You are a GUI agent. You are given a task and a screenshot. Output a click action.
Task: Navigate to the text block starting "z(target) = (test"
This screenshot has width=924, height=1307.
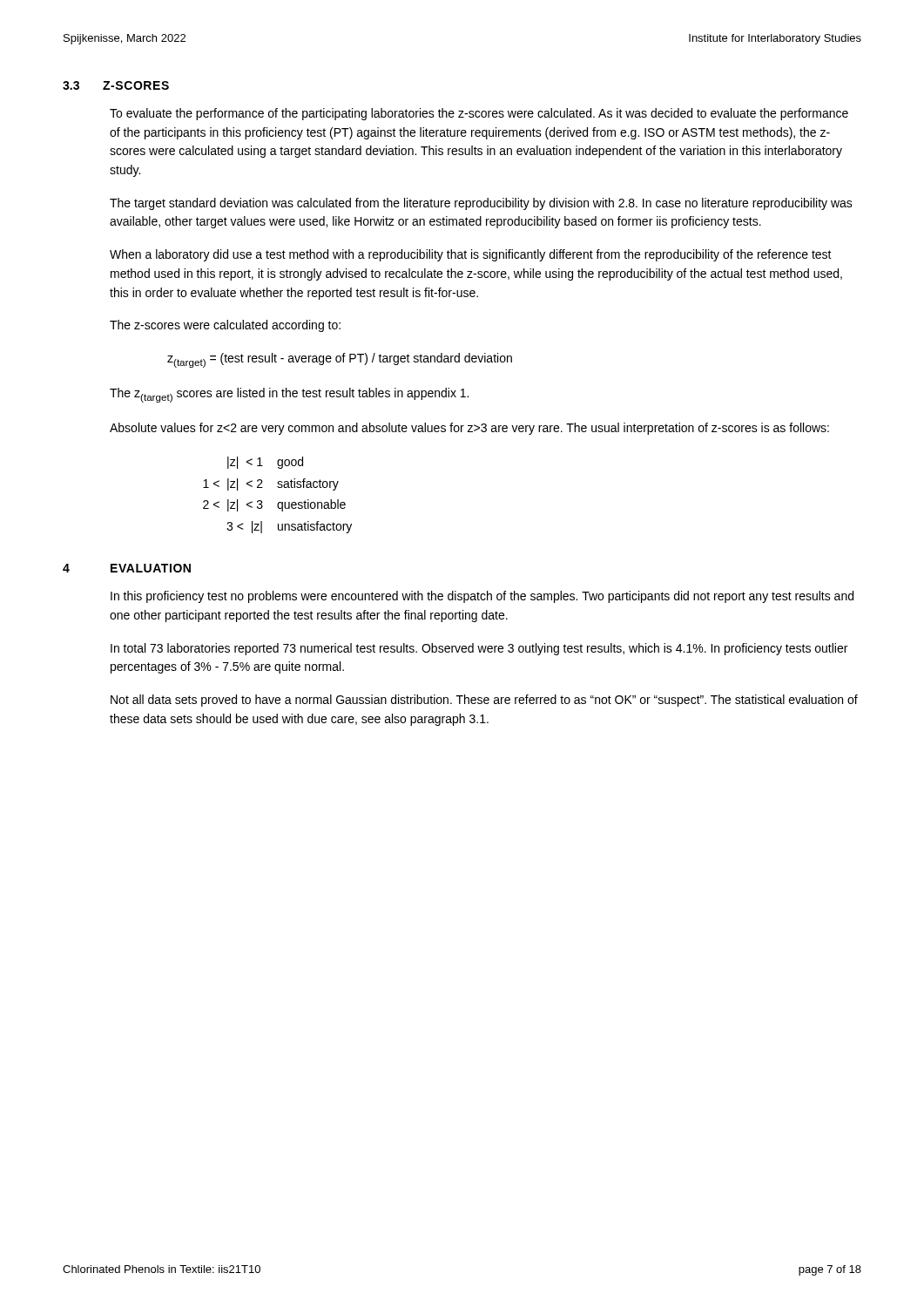coord(340,359)
